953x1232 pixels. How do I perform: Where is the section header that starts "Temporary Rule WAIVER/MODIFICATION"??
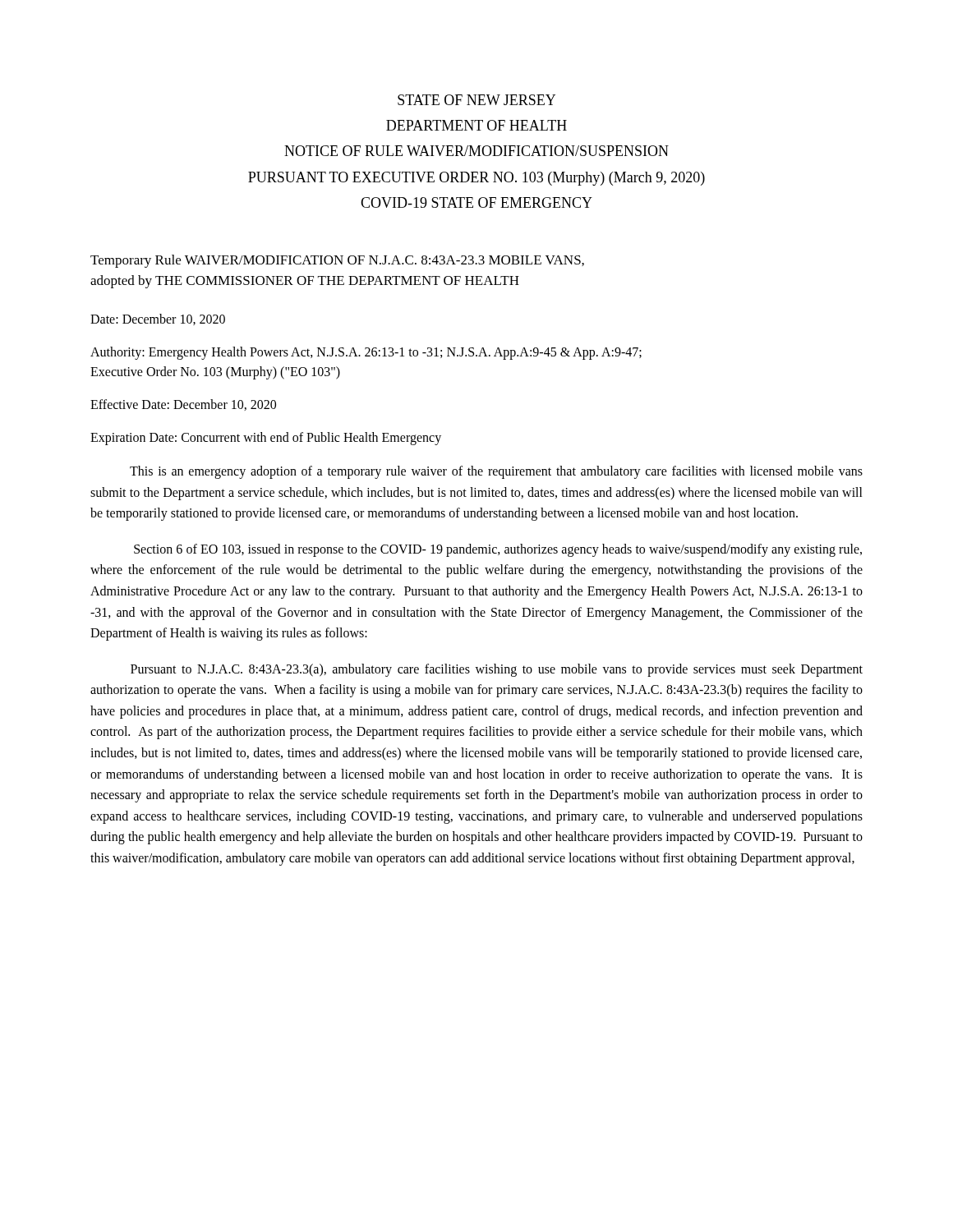(476, 271)
